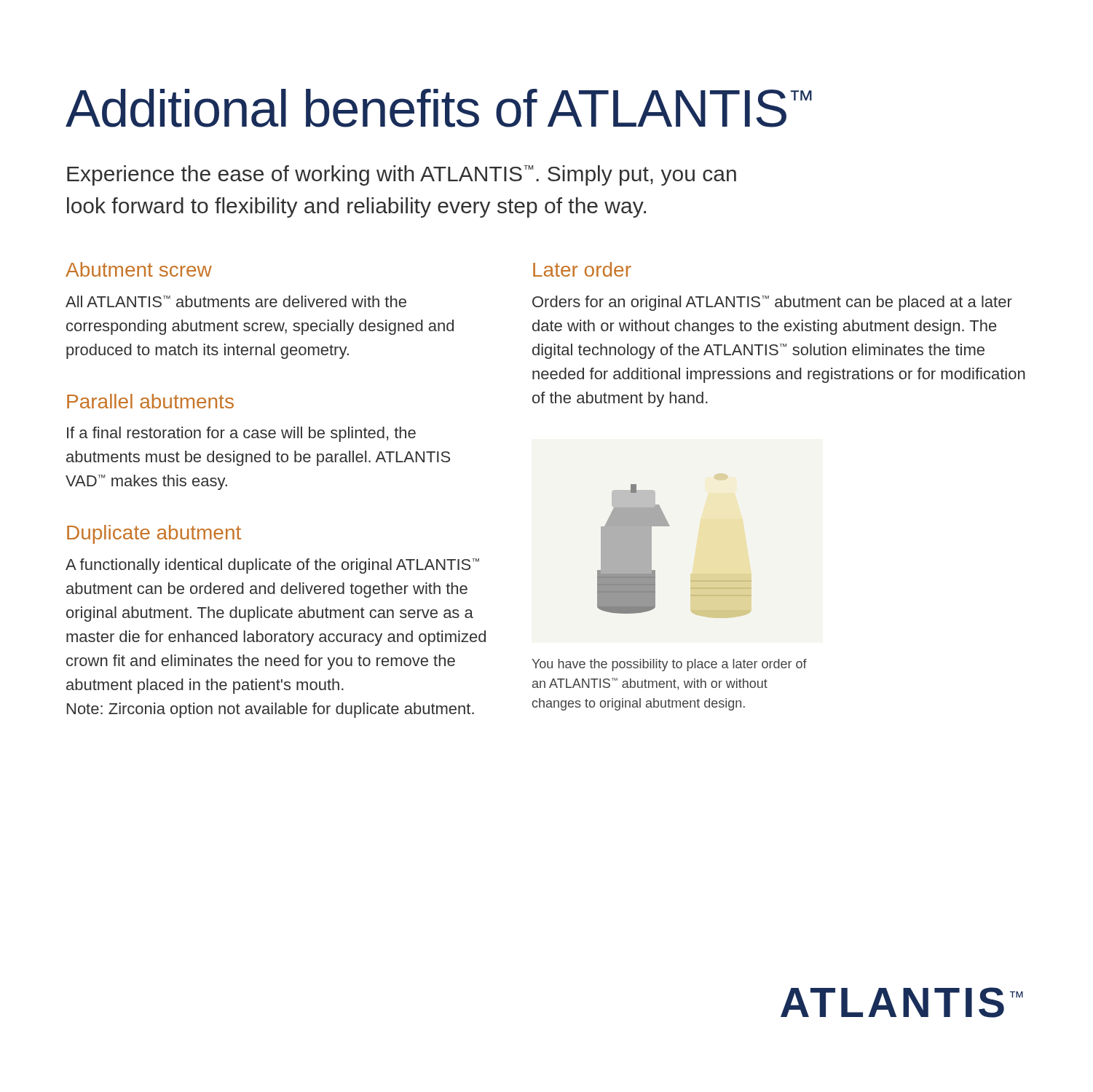The image size is (1093, 1092).
Task: Where does it say "Later order"?
Action: point(582,269)
